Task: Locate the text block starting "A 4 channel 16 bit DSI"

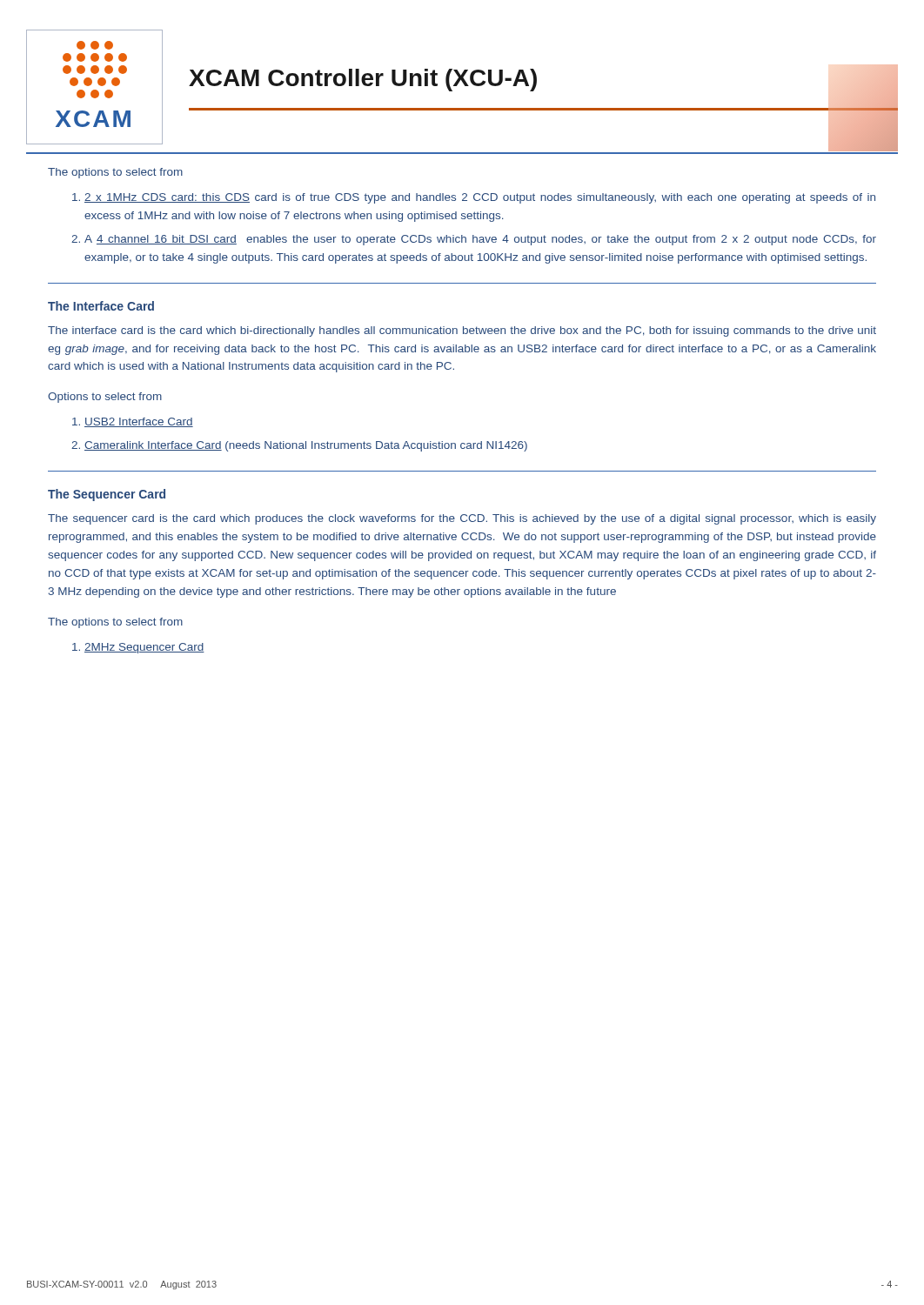Action: (480, 248)
